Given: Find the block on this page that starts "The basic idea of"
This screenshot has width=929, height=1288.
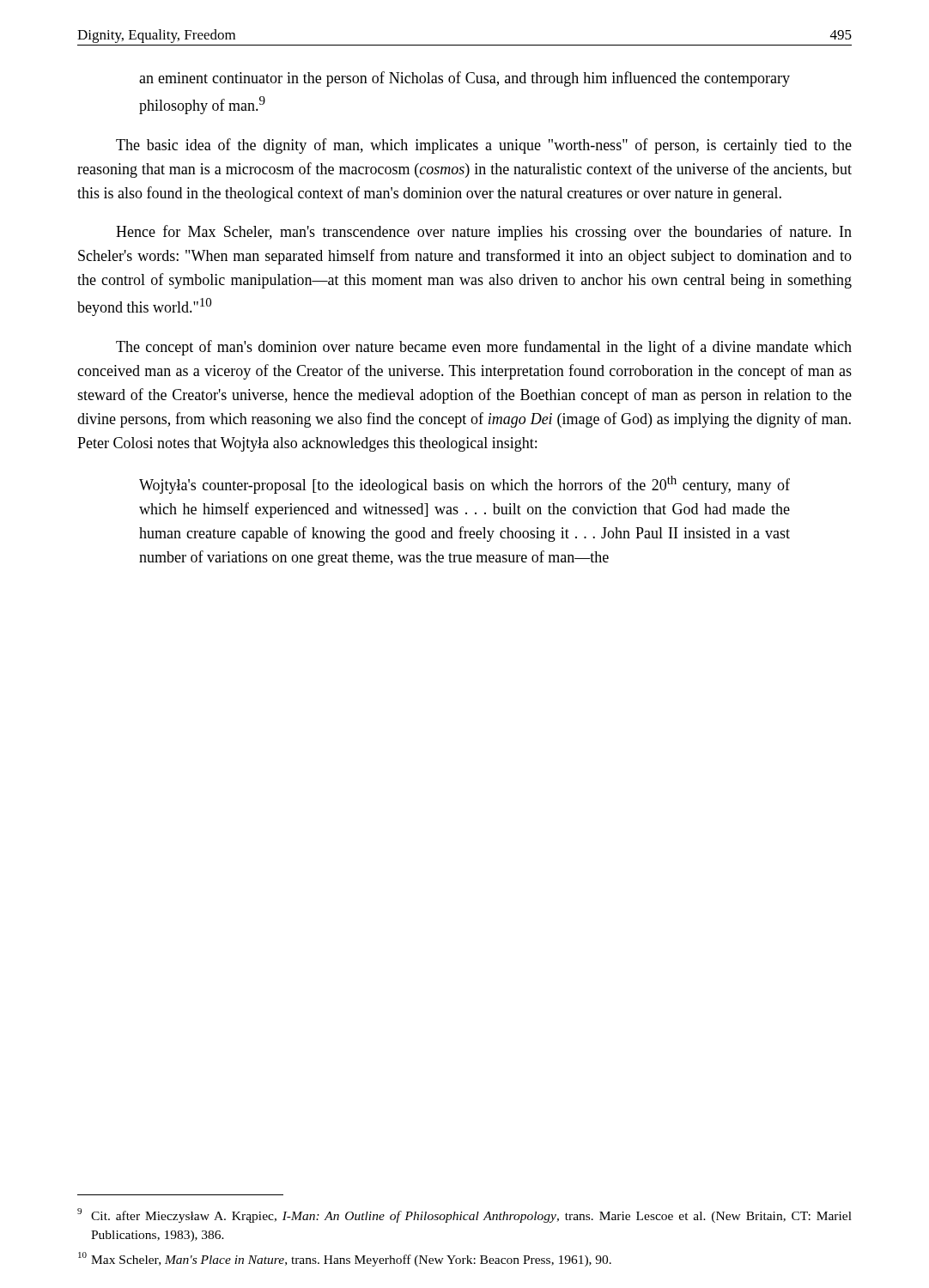Looking at the screenshot, I should coord(464,170).
